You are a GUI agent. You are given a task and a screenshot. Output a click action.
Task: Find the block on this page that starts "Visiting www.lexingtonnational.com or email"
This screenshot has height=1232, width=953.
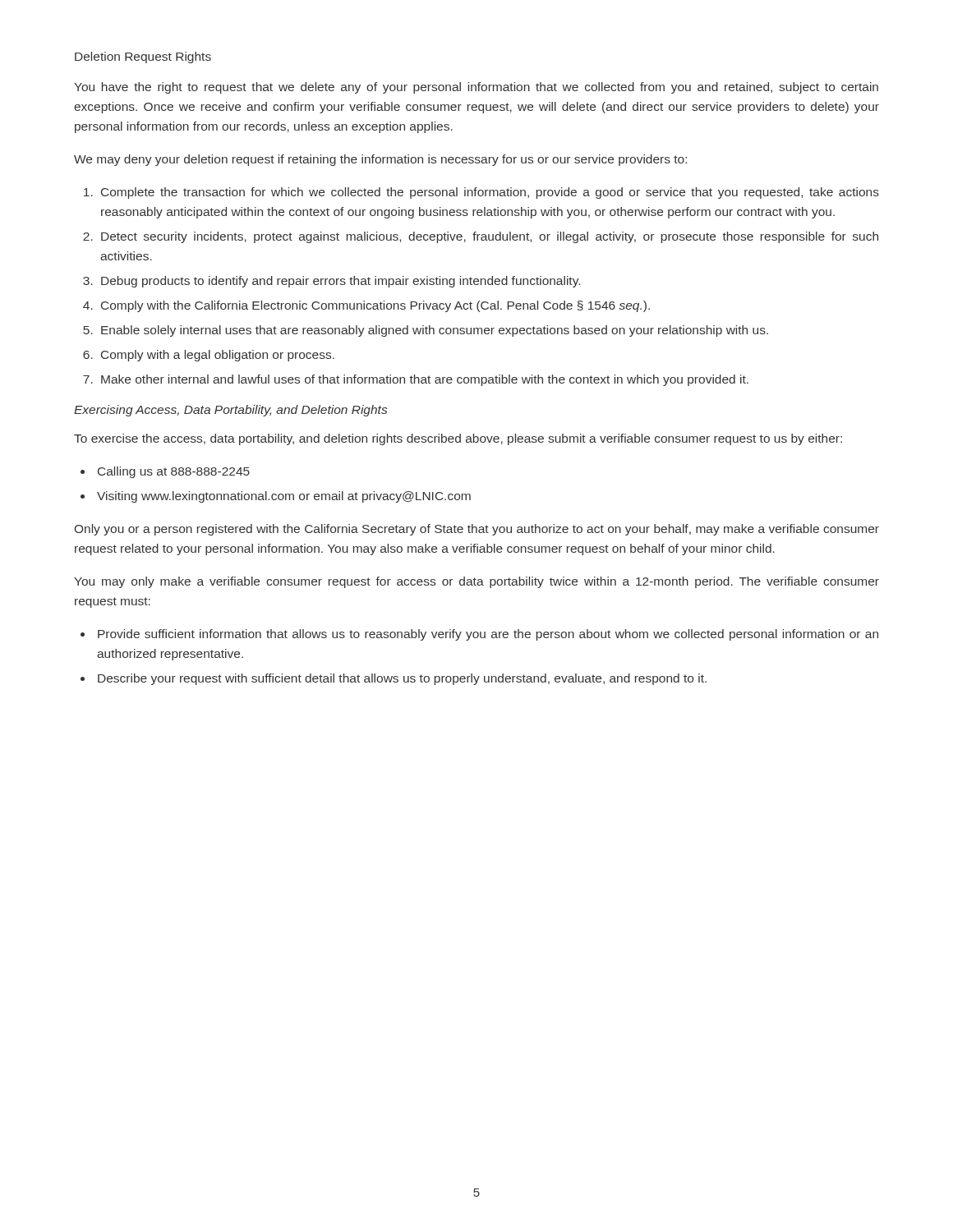point(284,497)
